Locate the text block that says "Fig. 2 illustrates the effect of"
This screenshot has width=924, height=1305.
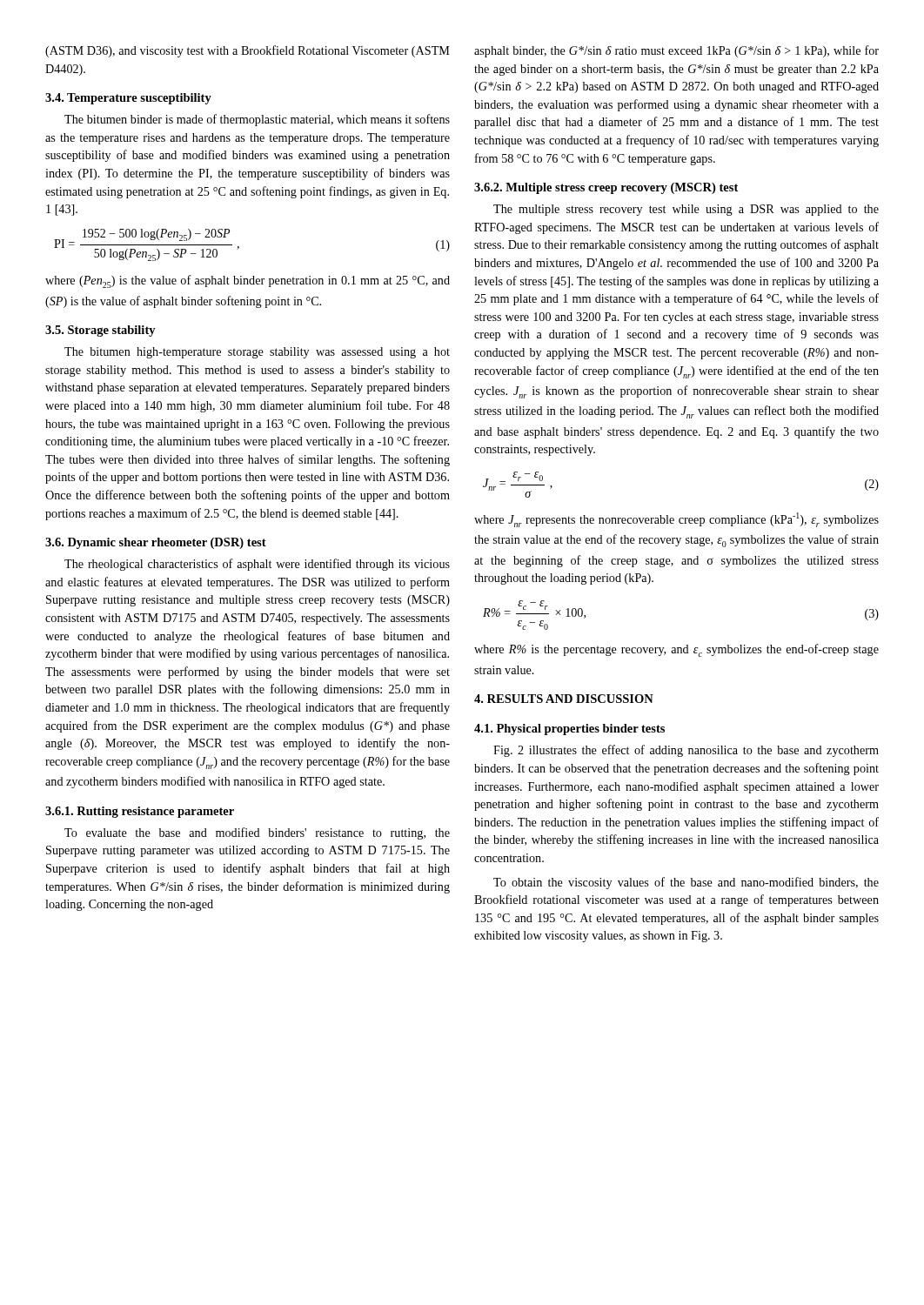pyautogui.click(x=676, y=804)
